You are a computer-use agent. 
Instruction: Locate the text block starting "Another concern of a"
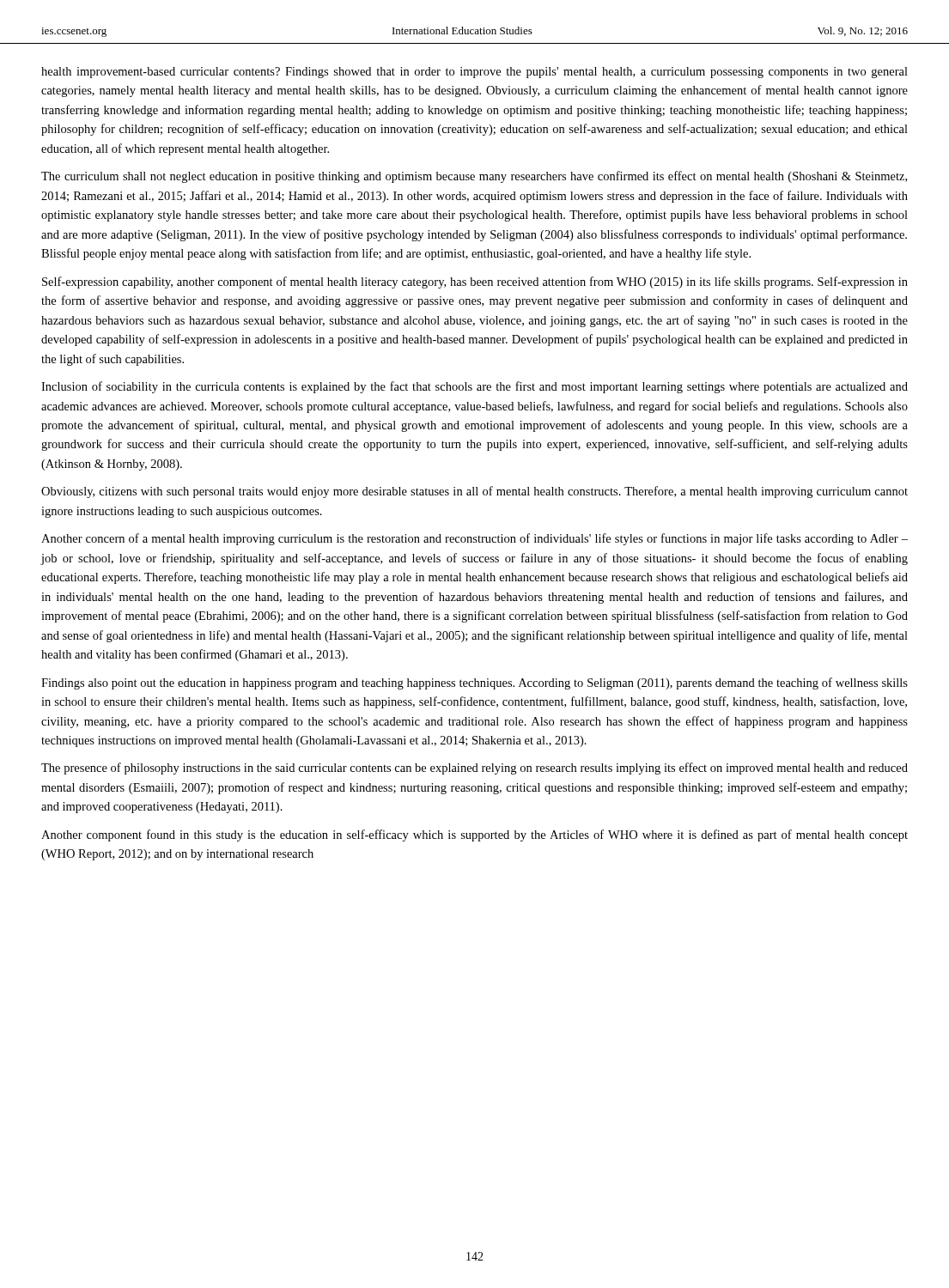474,597
